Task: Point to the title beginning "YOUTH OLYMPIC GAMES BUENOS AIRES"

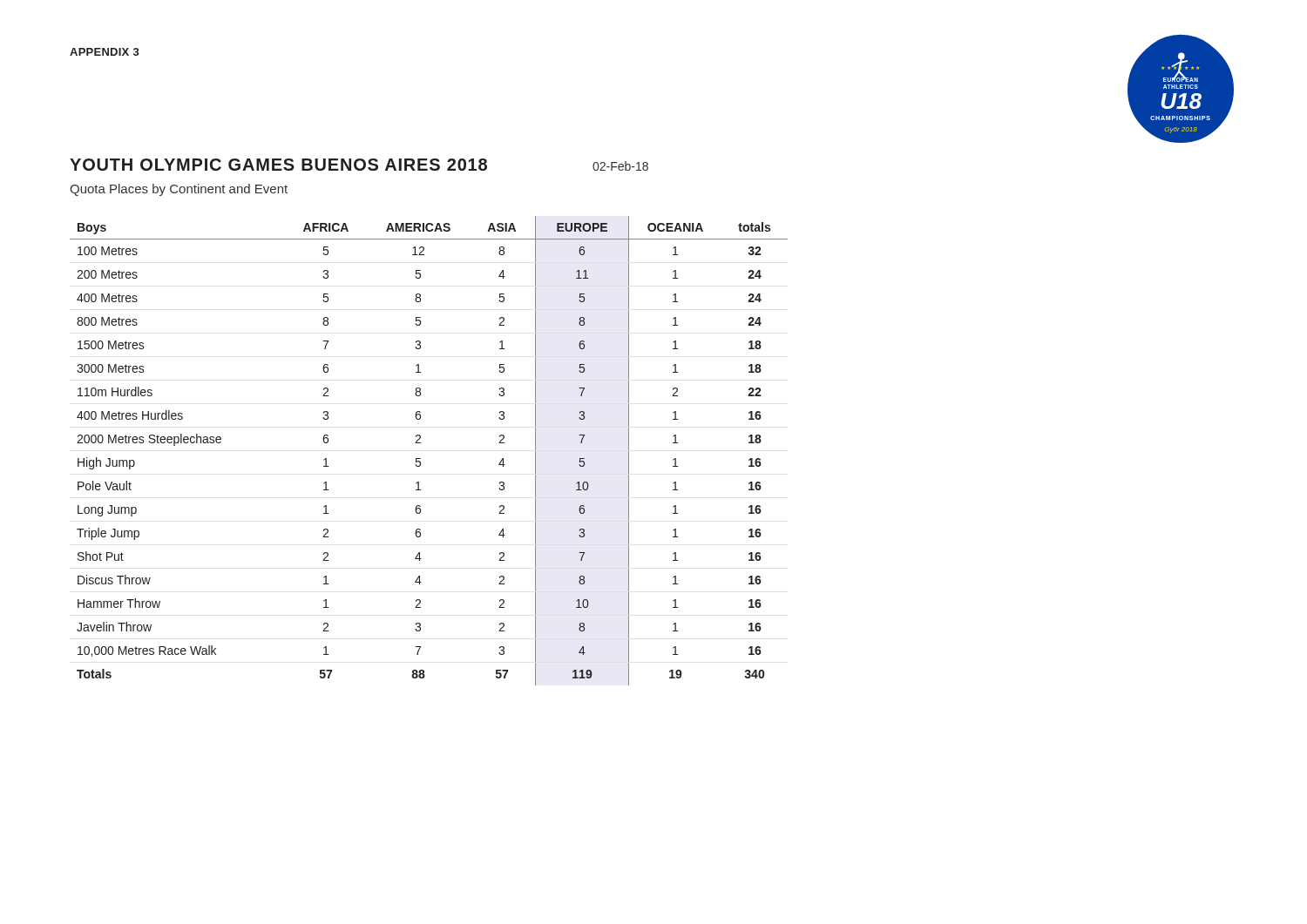Action: tap(279, 165)
